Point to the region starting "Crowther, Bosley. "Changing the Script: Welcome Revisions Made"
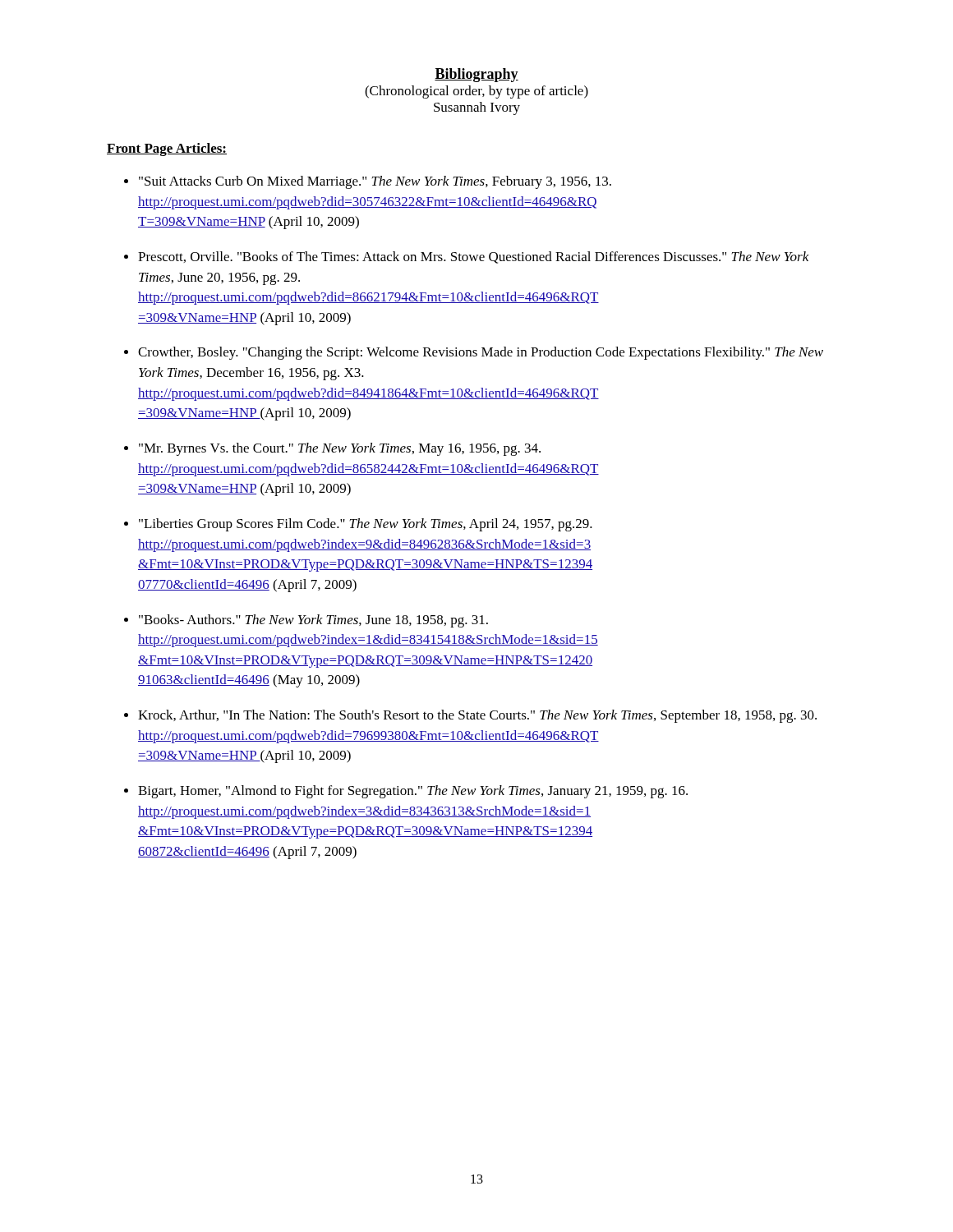The width and height of the screenshot is (953, 1232). [x=481, y=383]
